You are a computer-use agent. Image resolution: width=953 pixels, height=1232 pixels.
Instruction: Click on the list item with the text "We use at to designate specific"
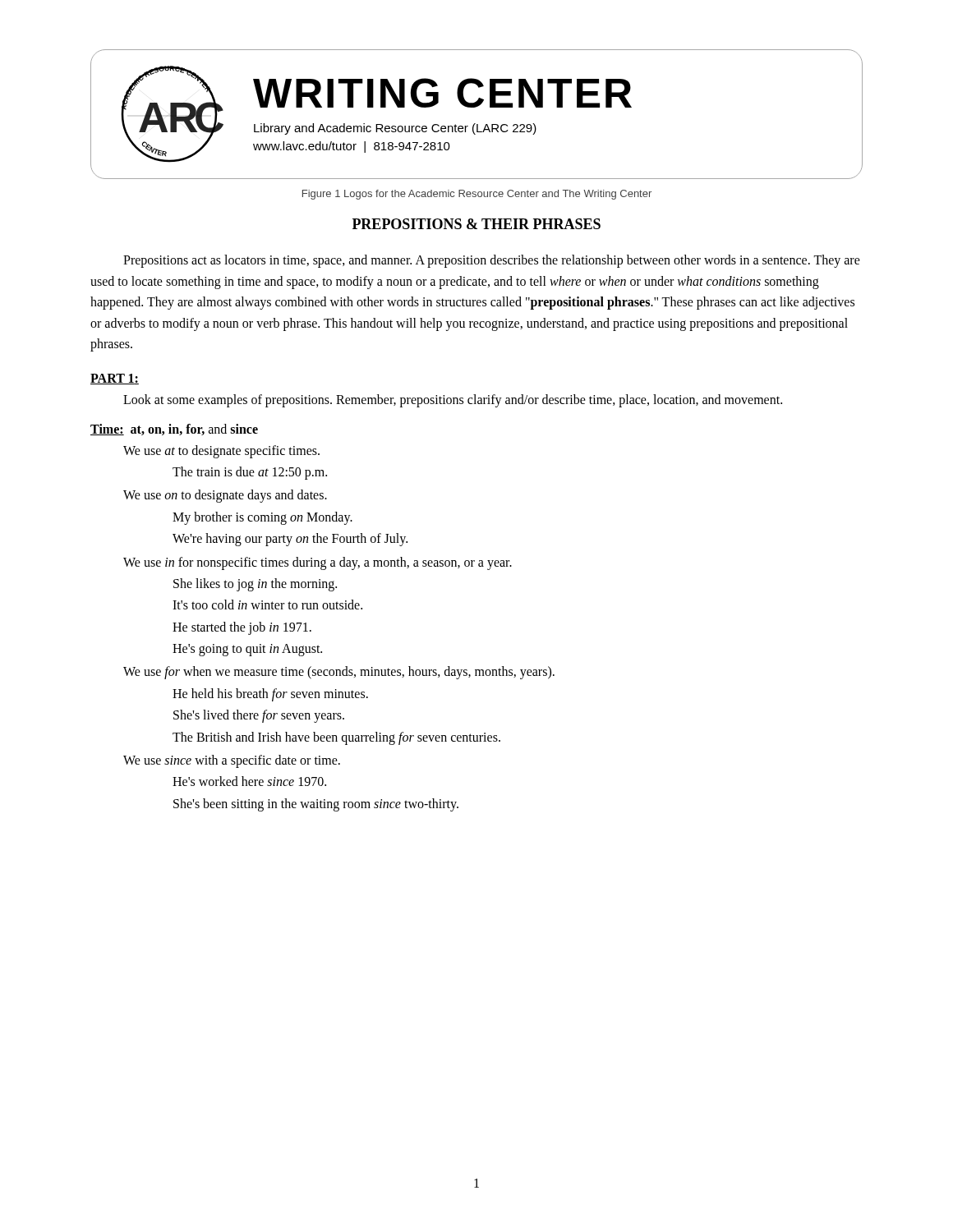tap(226, 463)
